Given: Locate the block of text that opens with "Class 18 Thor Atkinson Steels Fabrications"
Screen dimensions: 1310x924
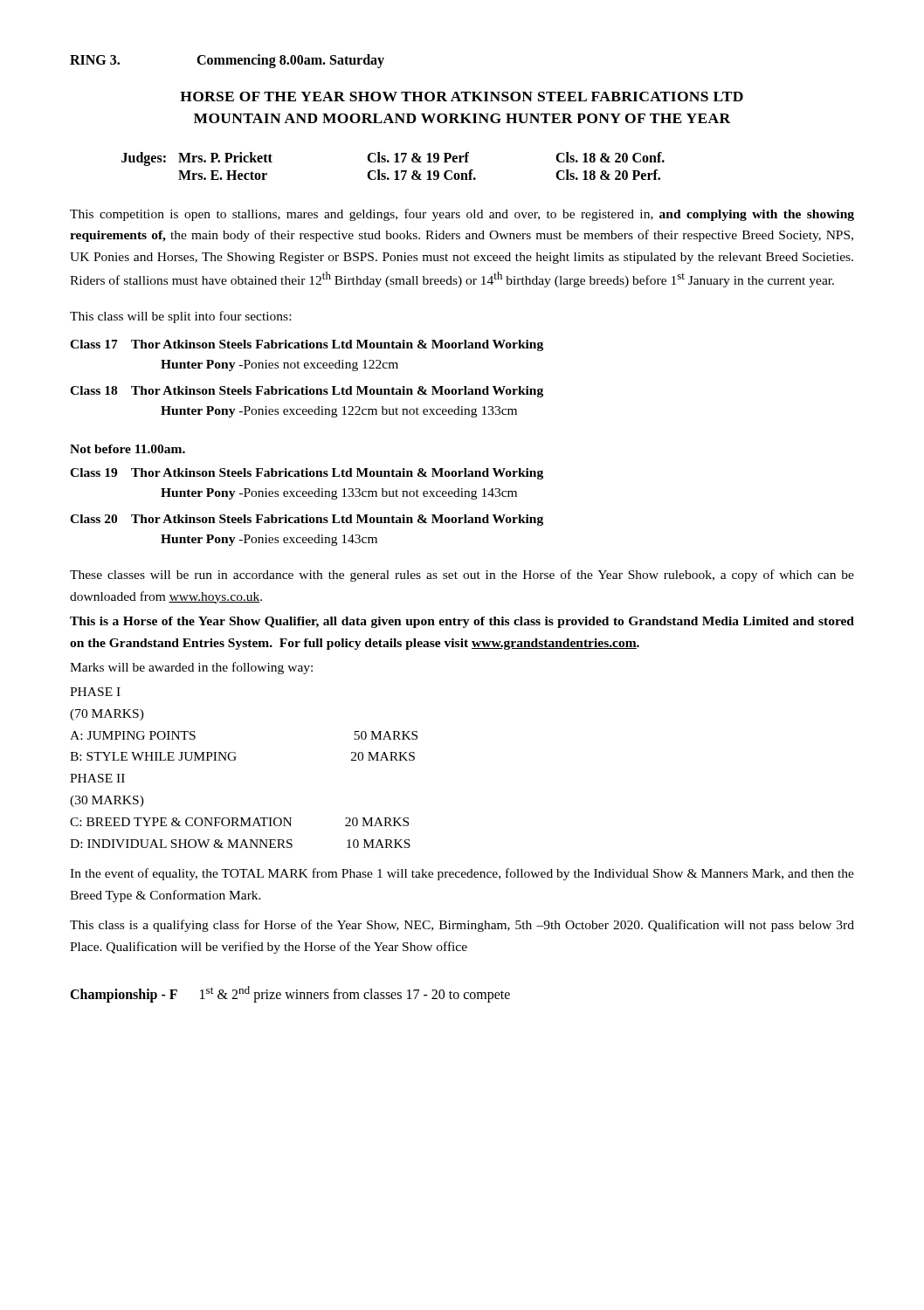Looking at the screenshot, I should 307,401.
